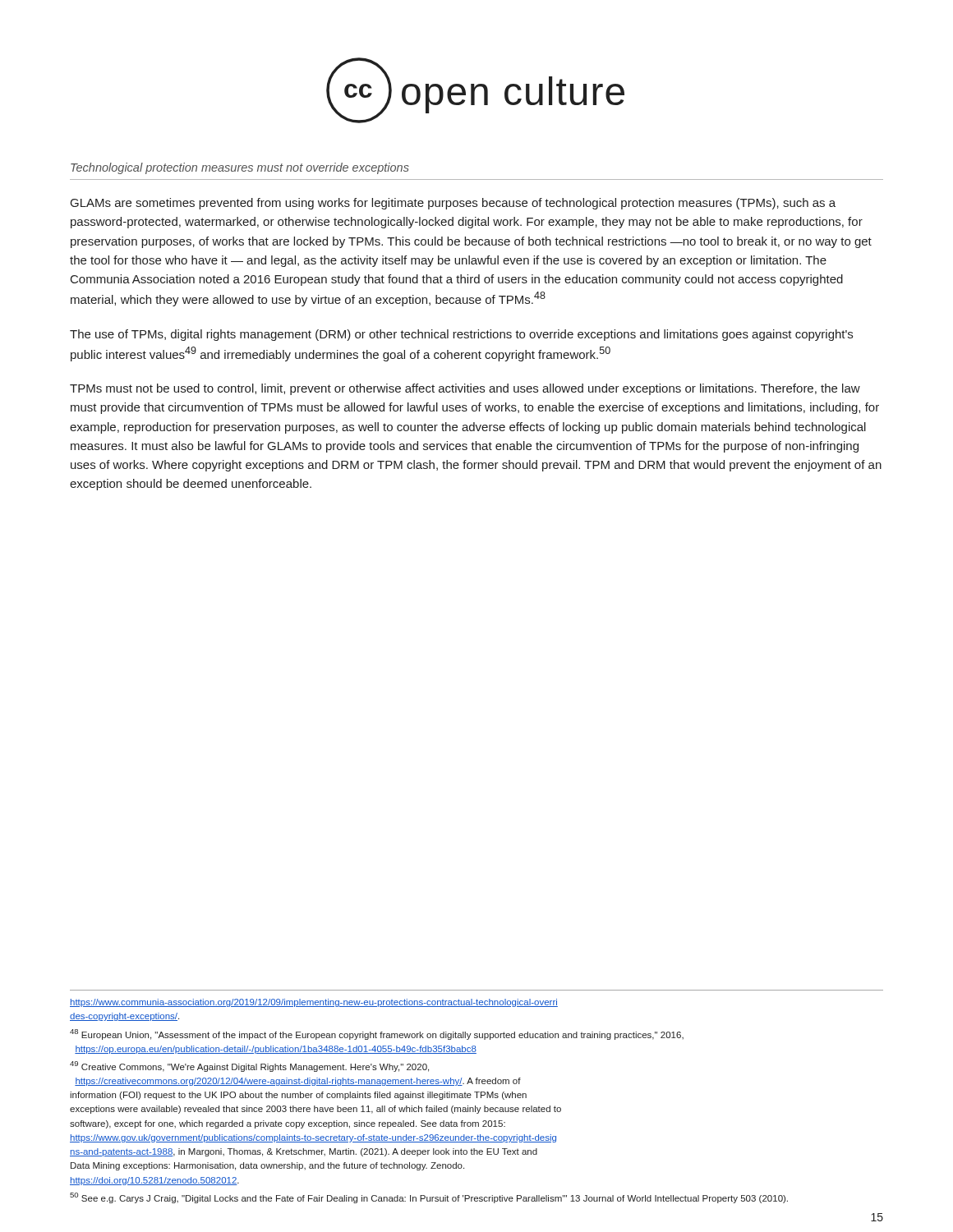
Task: Find the footnote with the text "49 Creative Commons,"
Action: 316,1122
